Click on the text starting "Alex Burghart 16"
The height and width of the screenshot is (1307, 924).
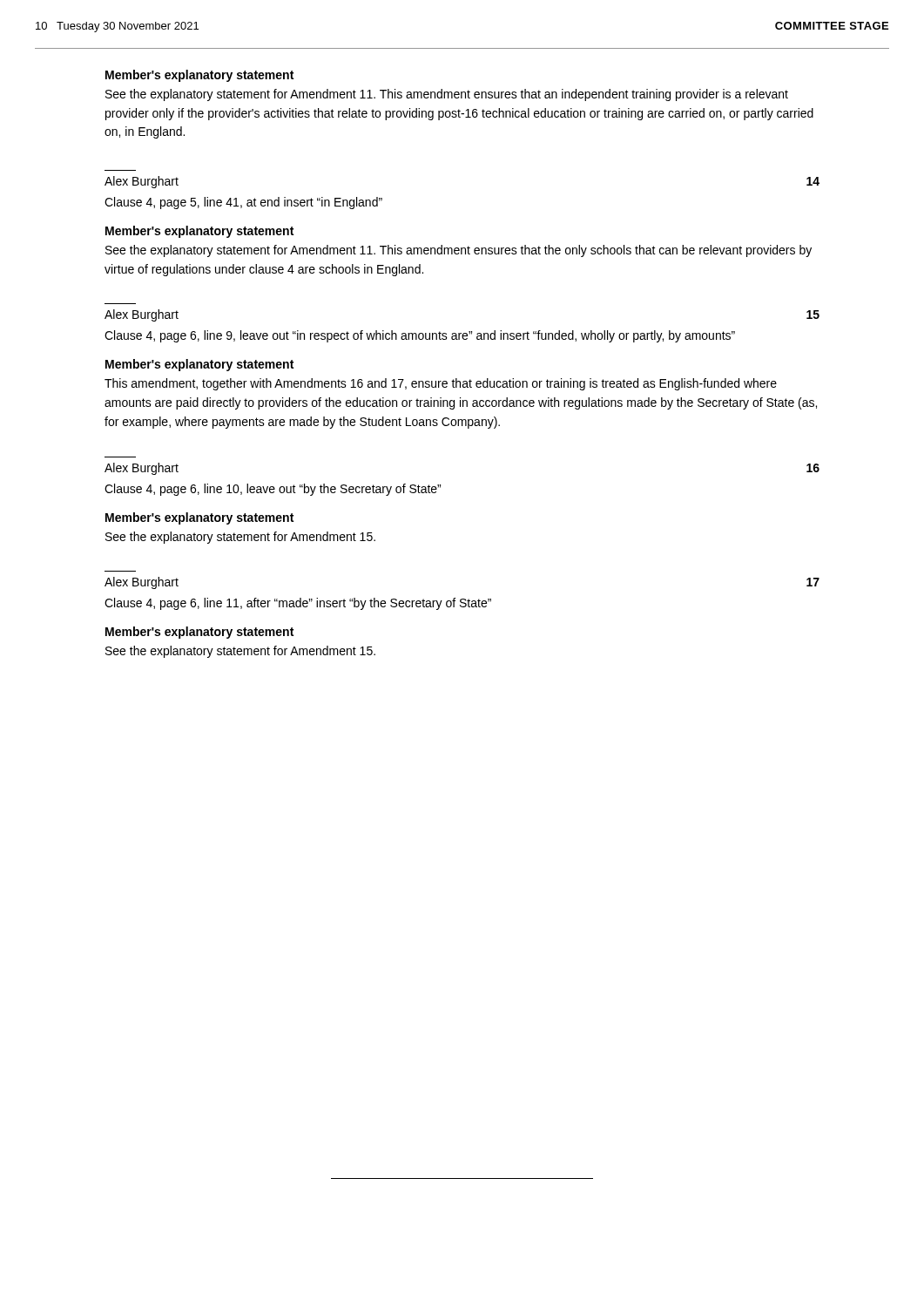coord(142,468)
